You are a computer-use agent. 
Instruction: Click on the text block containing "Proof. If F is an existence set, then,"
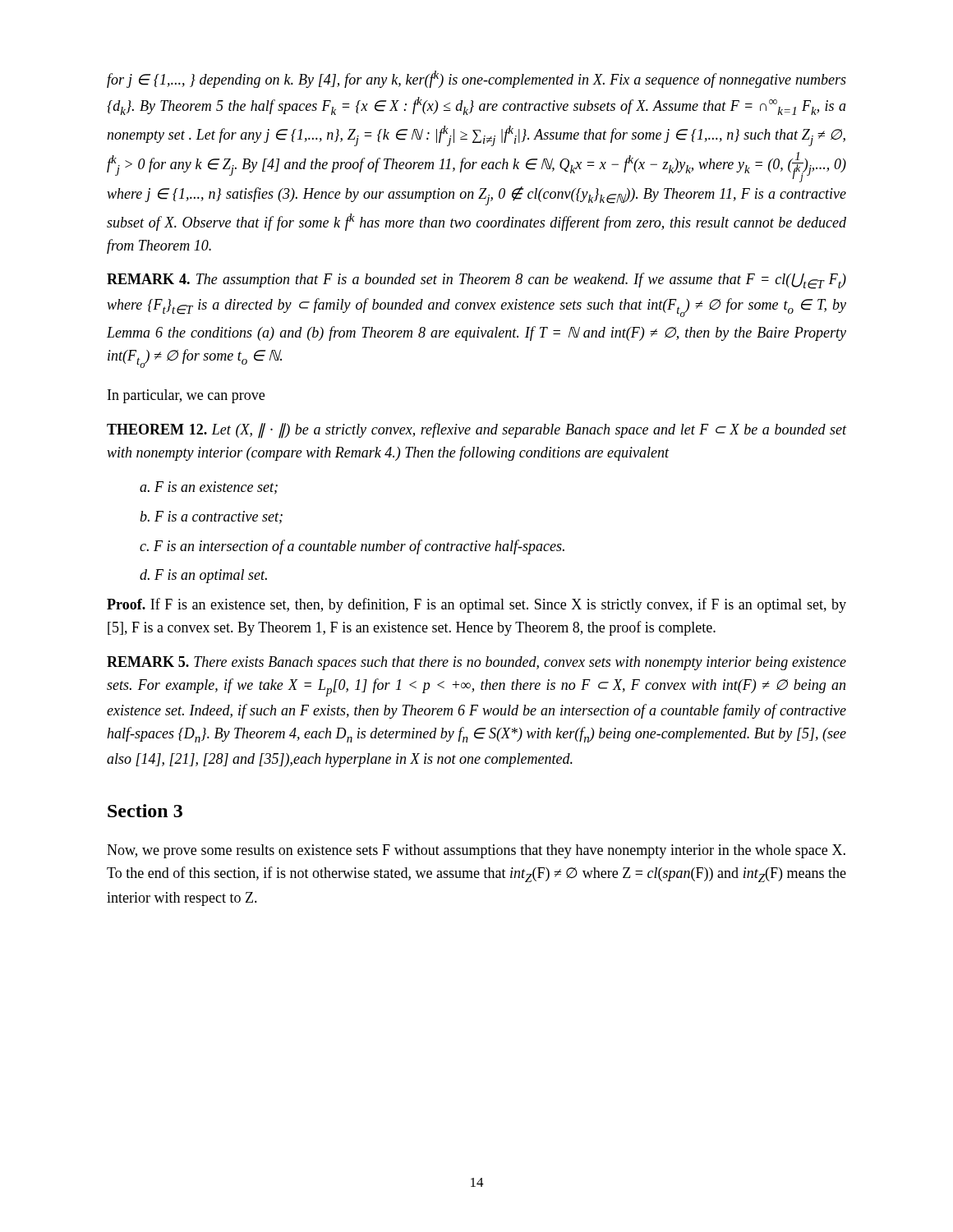tap(476, 617)
